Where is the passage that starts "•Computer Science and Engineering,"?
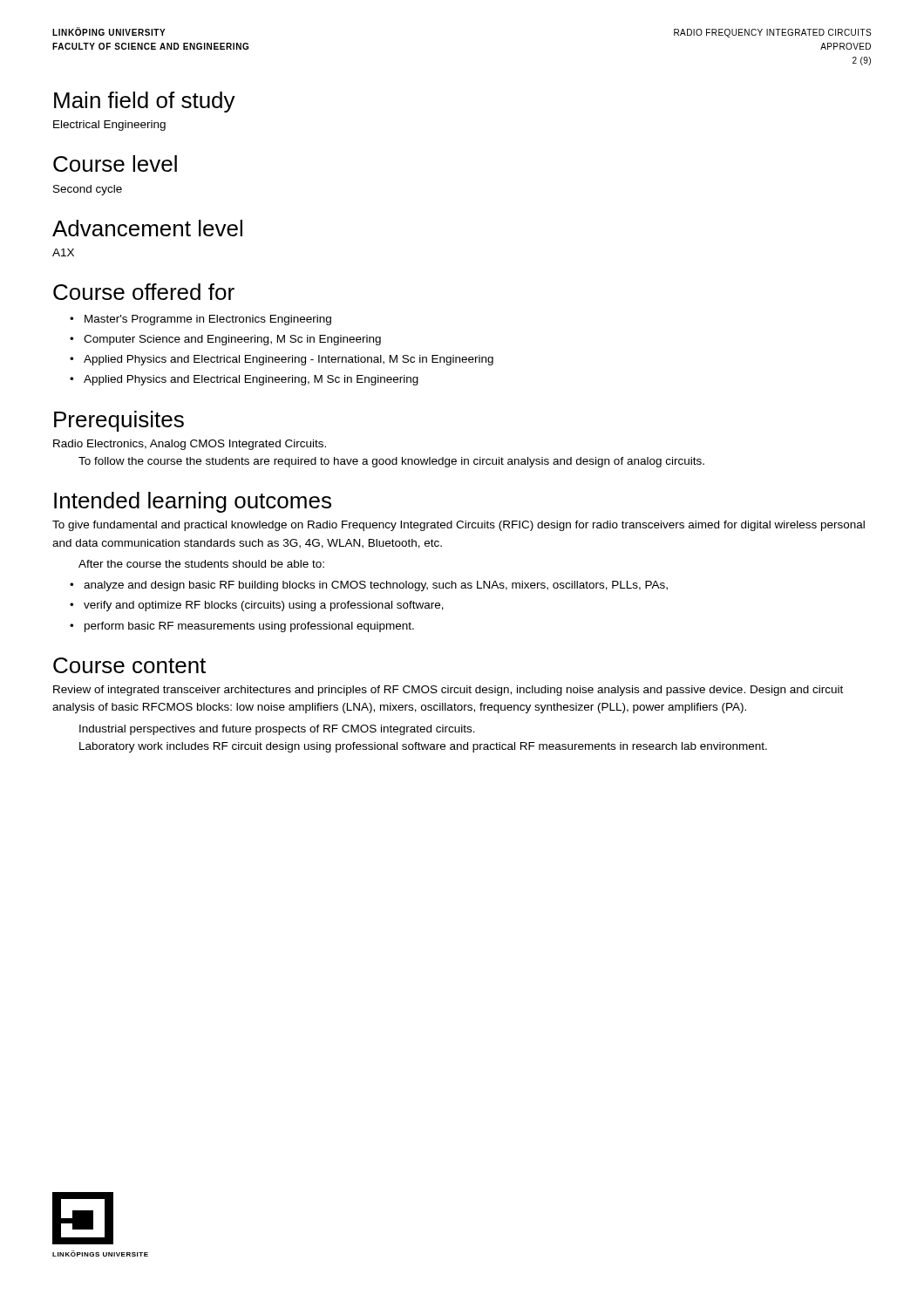This screenshot has height=1308, width=924. [226, 339]
